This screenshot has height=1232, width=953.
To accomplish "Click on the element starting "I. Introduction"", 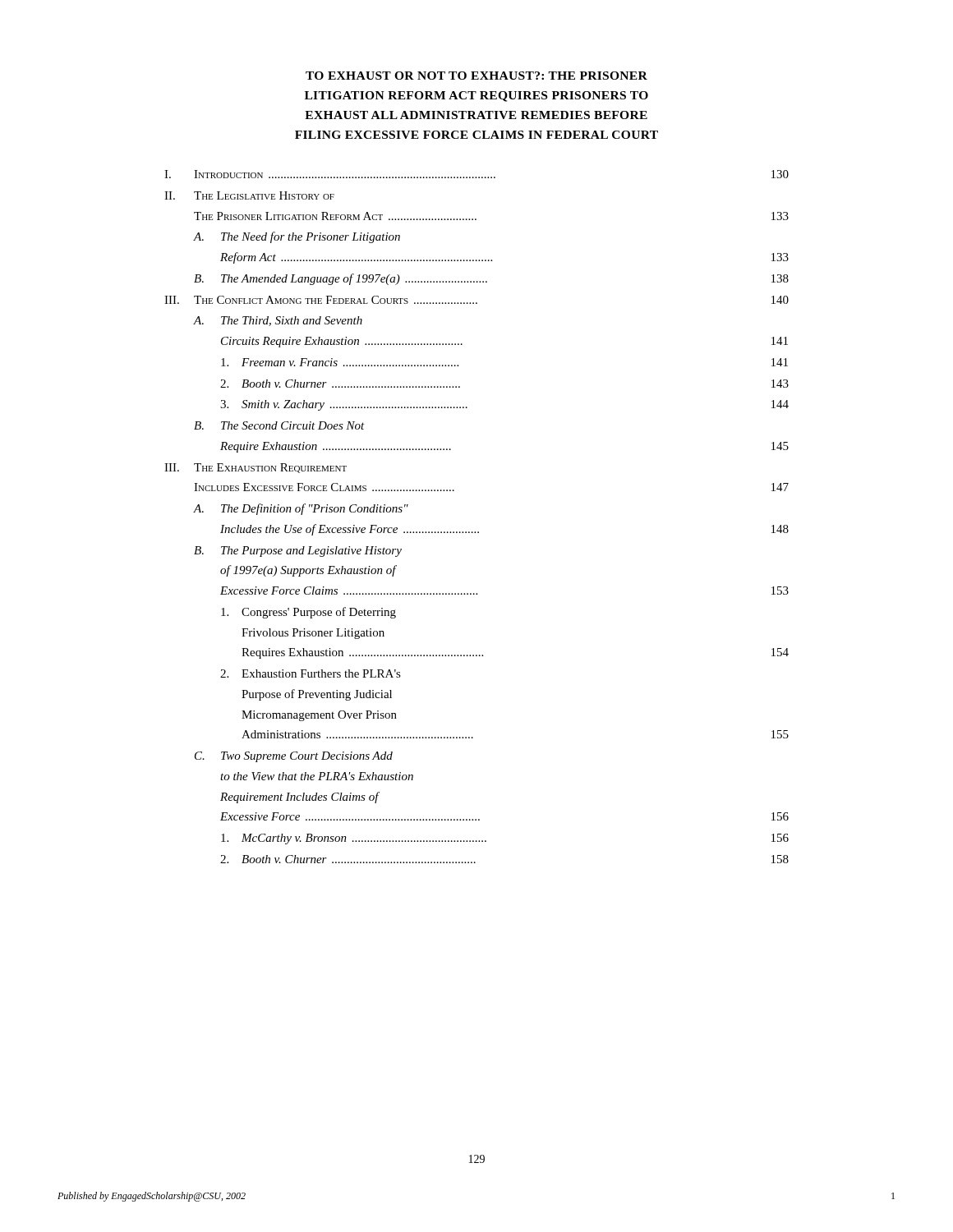I will (476, 175).
